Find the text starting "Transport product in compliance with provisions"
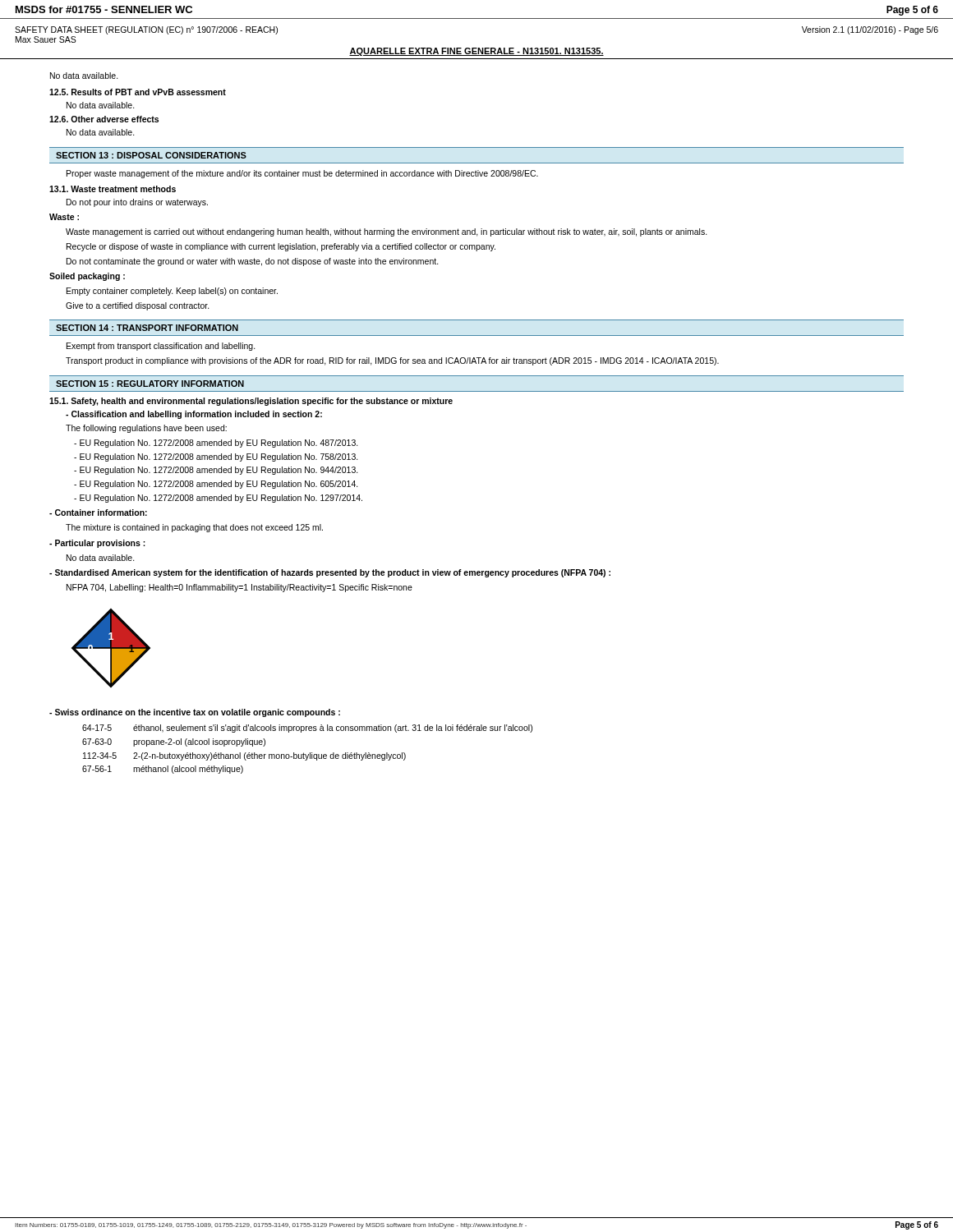Viewport: 953px width, 1232px height. pyautogui.click(x=392, y=360)
